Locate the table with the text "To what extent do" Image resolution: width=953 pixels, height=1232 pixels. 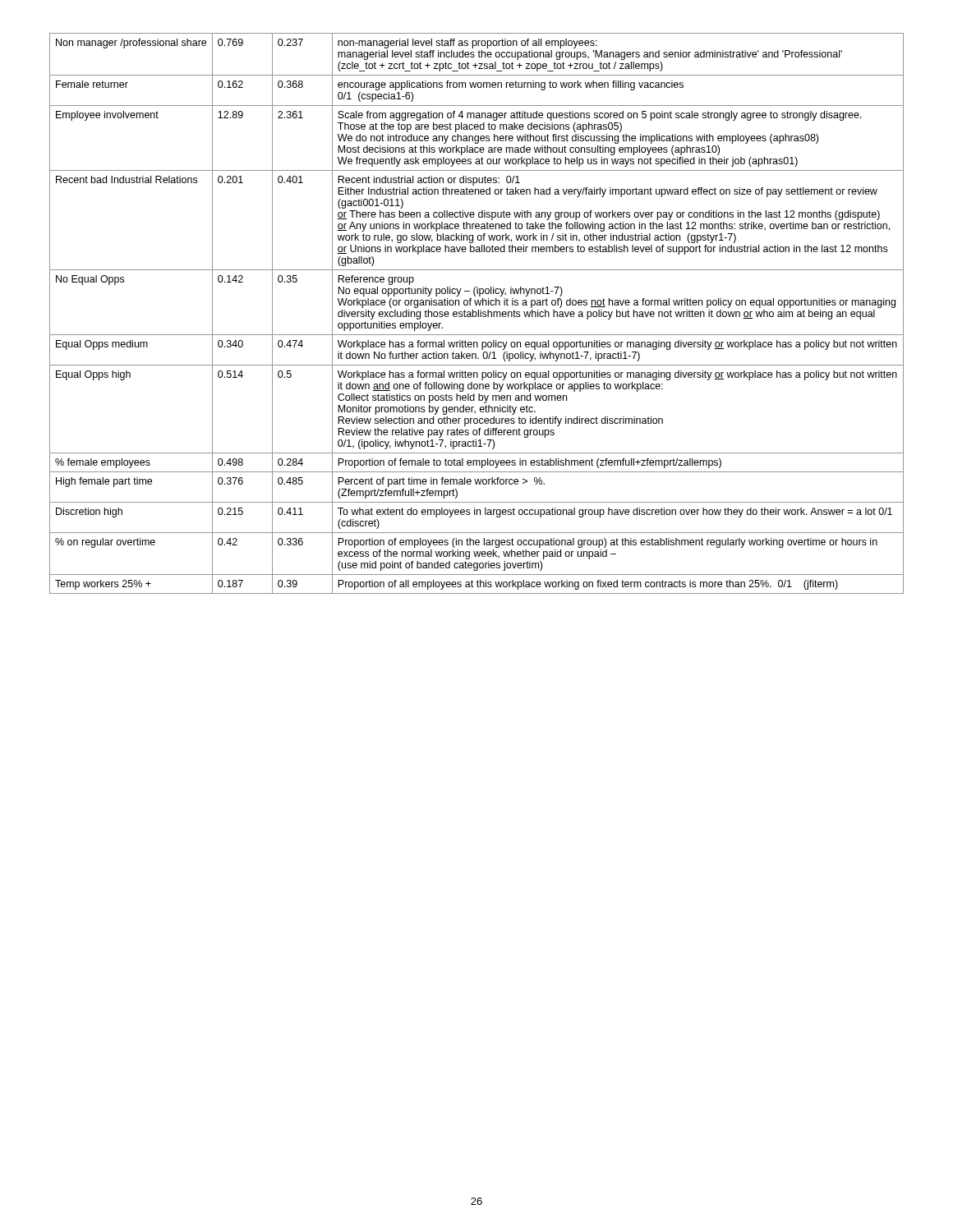(476, 313)
